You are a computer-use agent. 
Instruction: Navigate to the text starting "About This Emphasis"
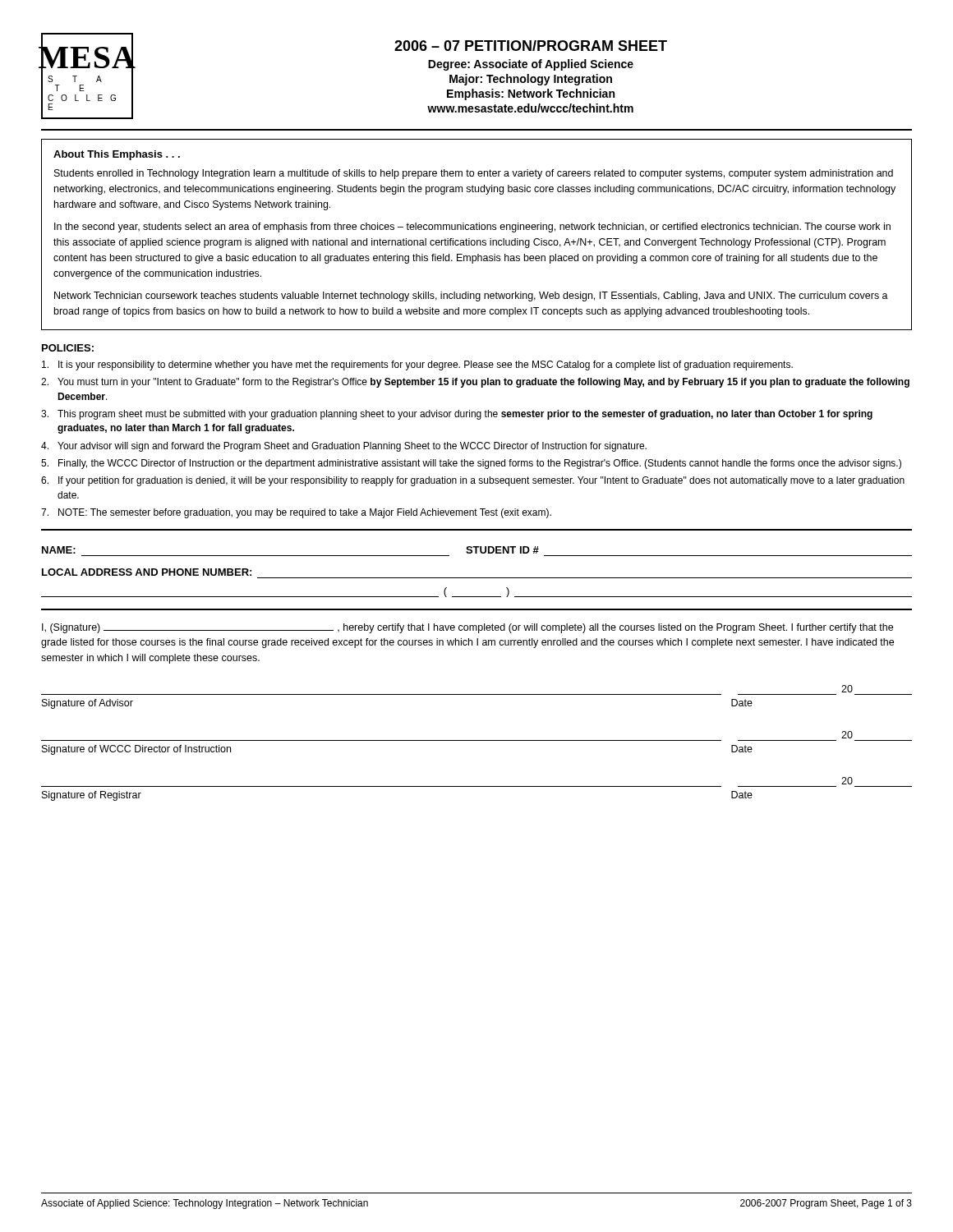point(117,154)
